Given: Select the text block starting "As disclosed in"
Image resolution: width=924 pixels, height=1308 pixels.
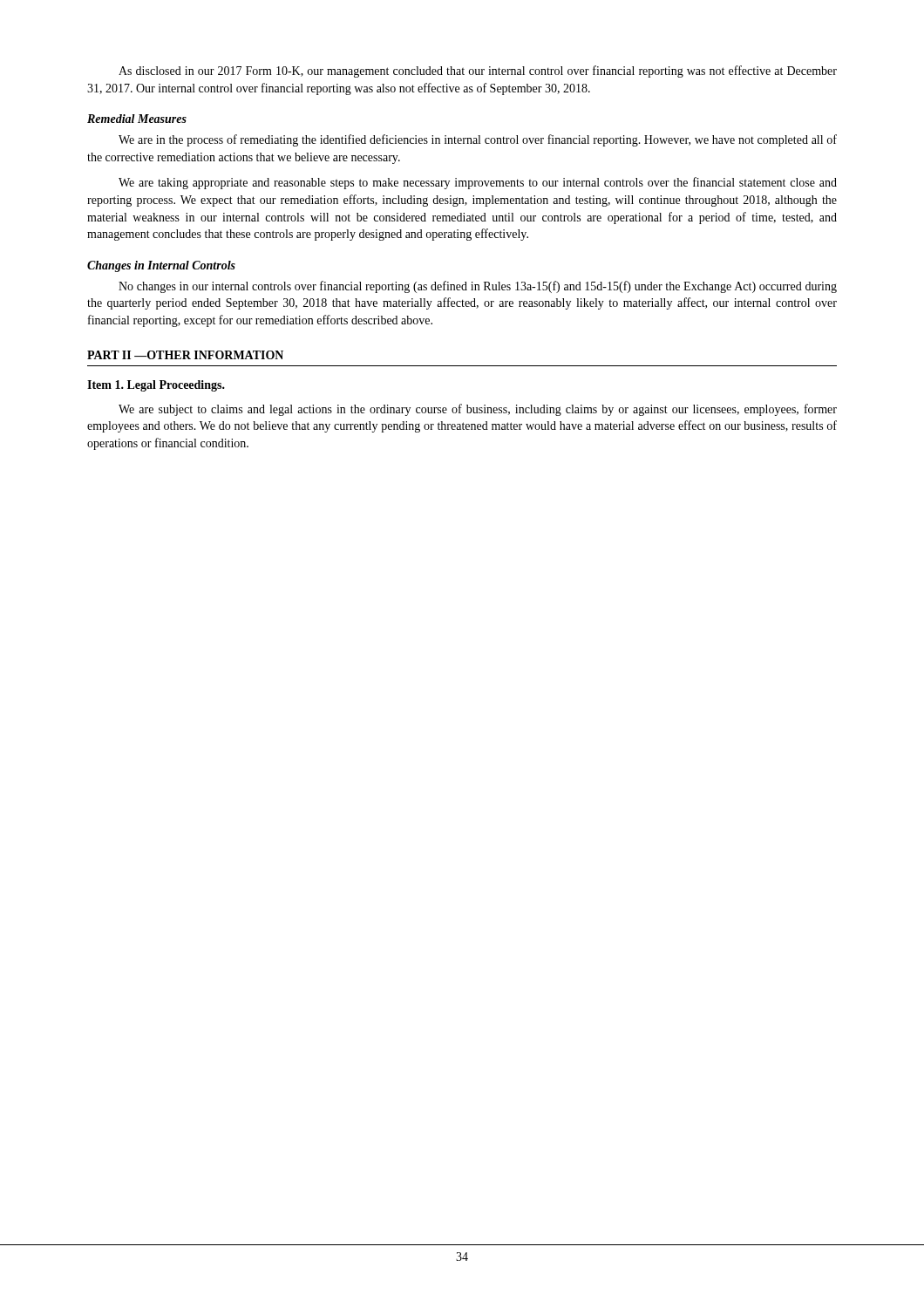Looking at the screenshot, I should (462, 80).
